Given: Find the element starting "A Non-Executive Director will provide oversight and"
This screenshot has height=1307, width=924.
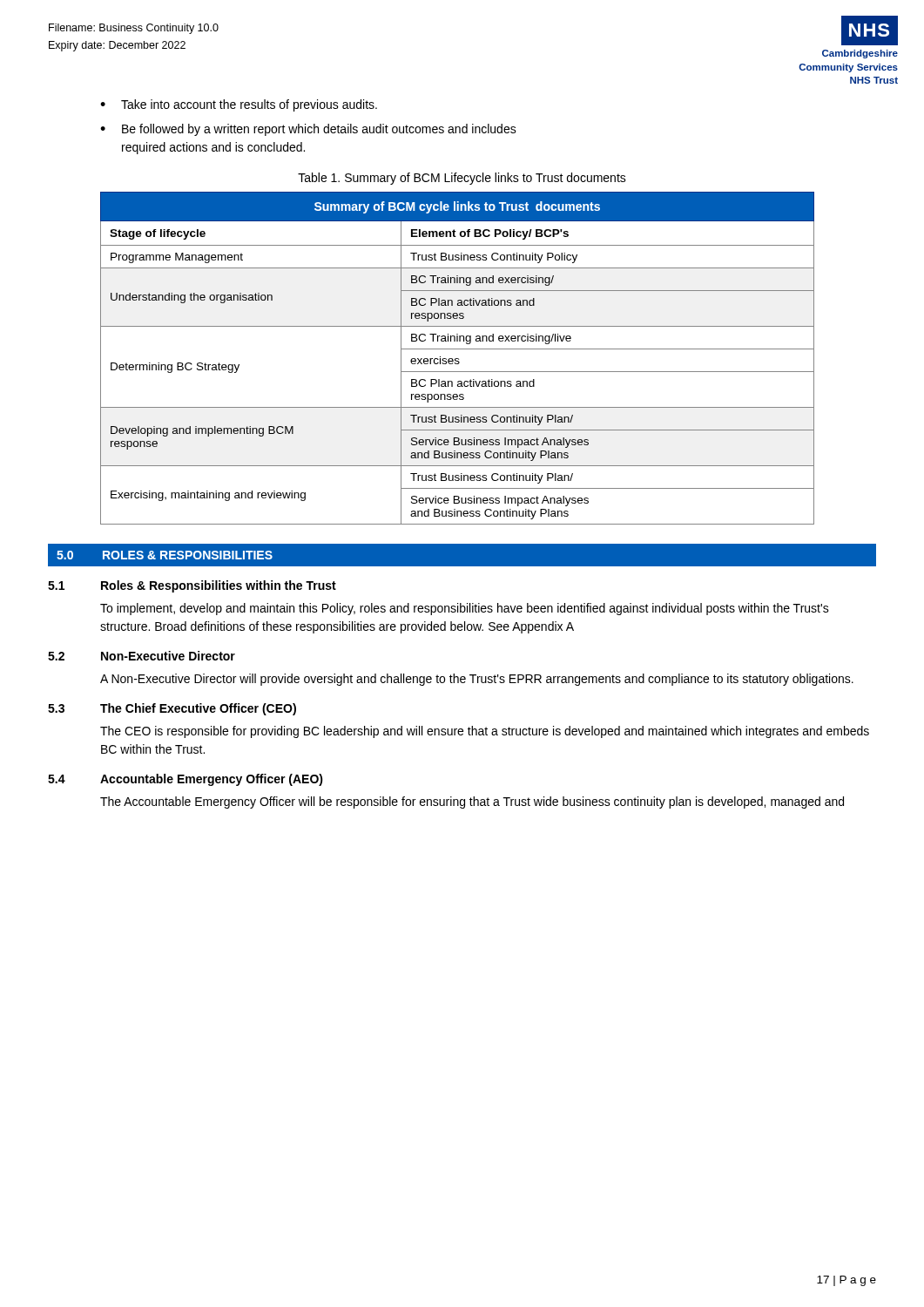Looking at the screenshot, I should pos(477,679).
